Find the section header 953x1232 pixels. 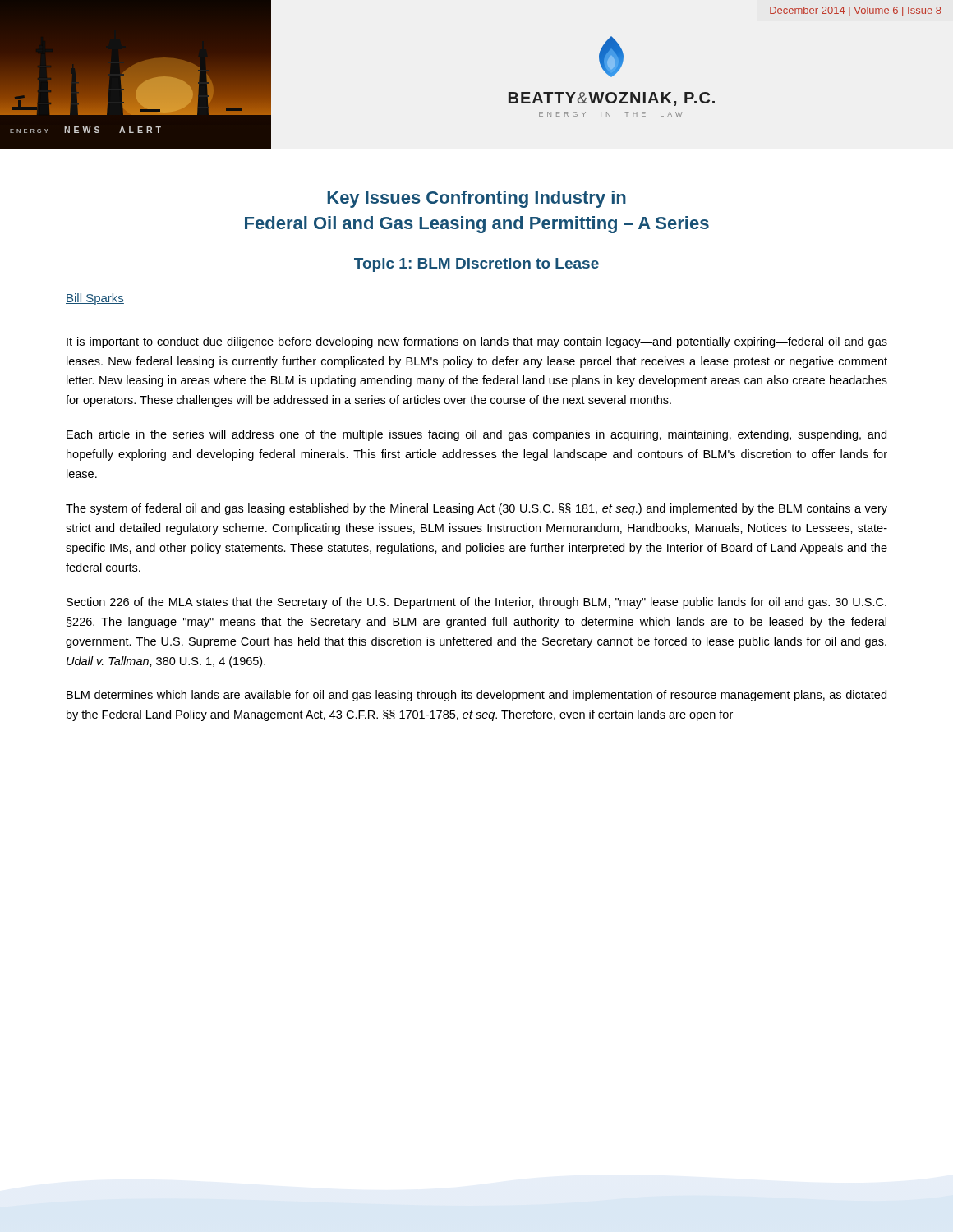point(476,263)
